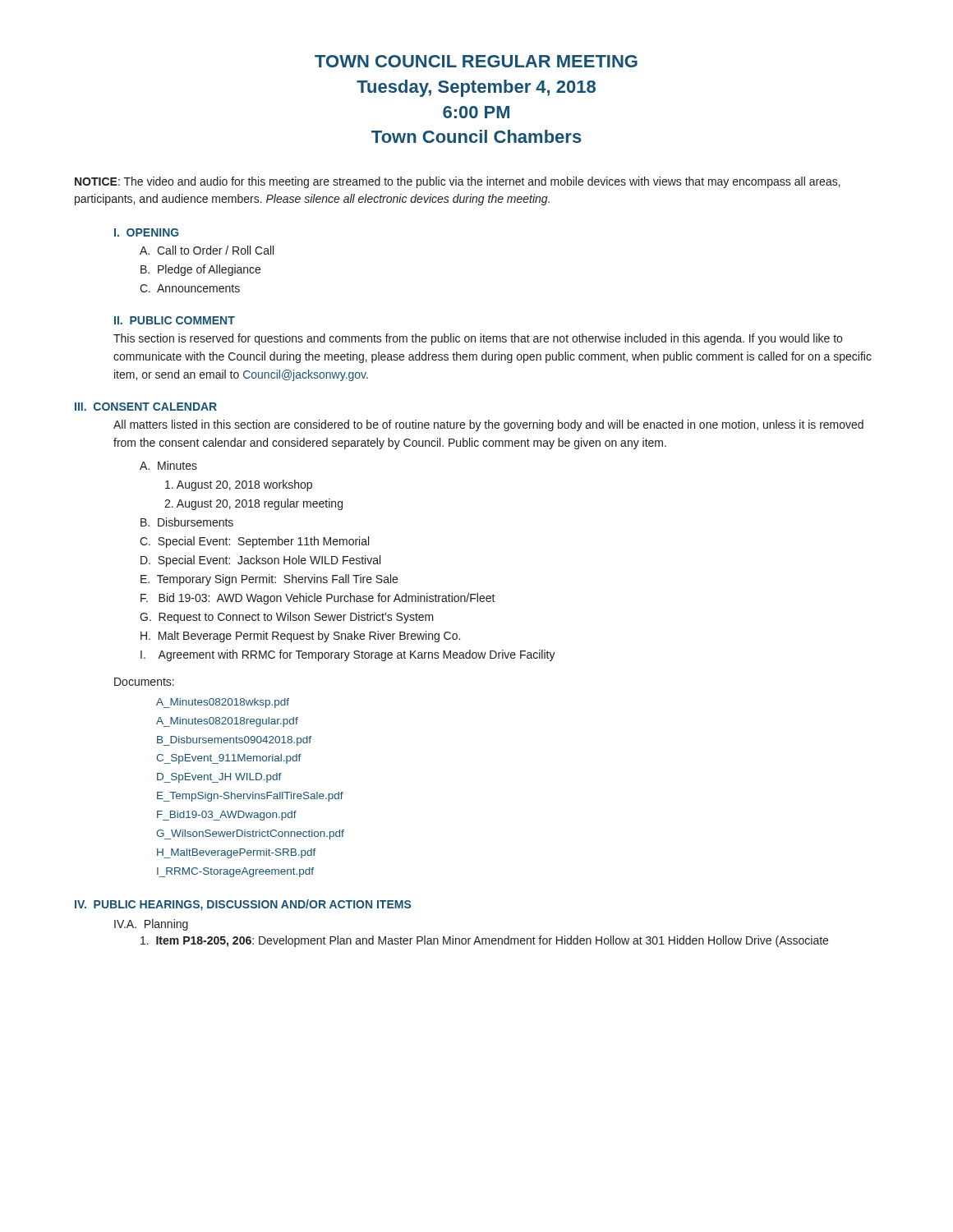Locate the text "B. Pledge of Allegiance"
The height and width of the screenshot is (1232, 953).
pyautogui.click(x=200, y=270)
